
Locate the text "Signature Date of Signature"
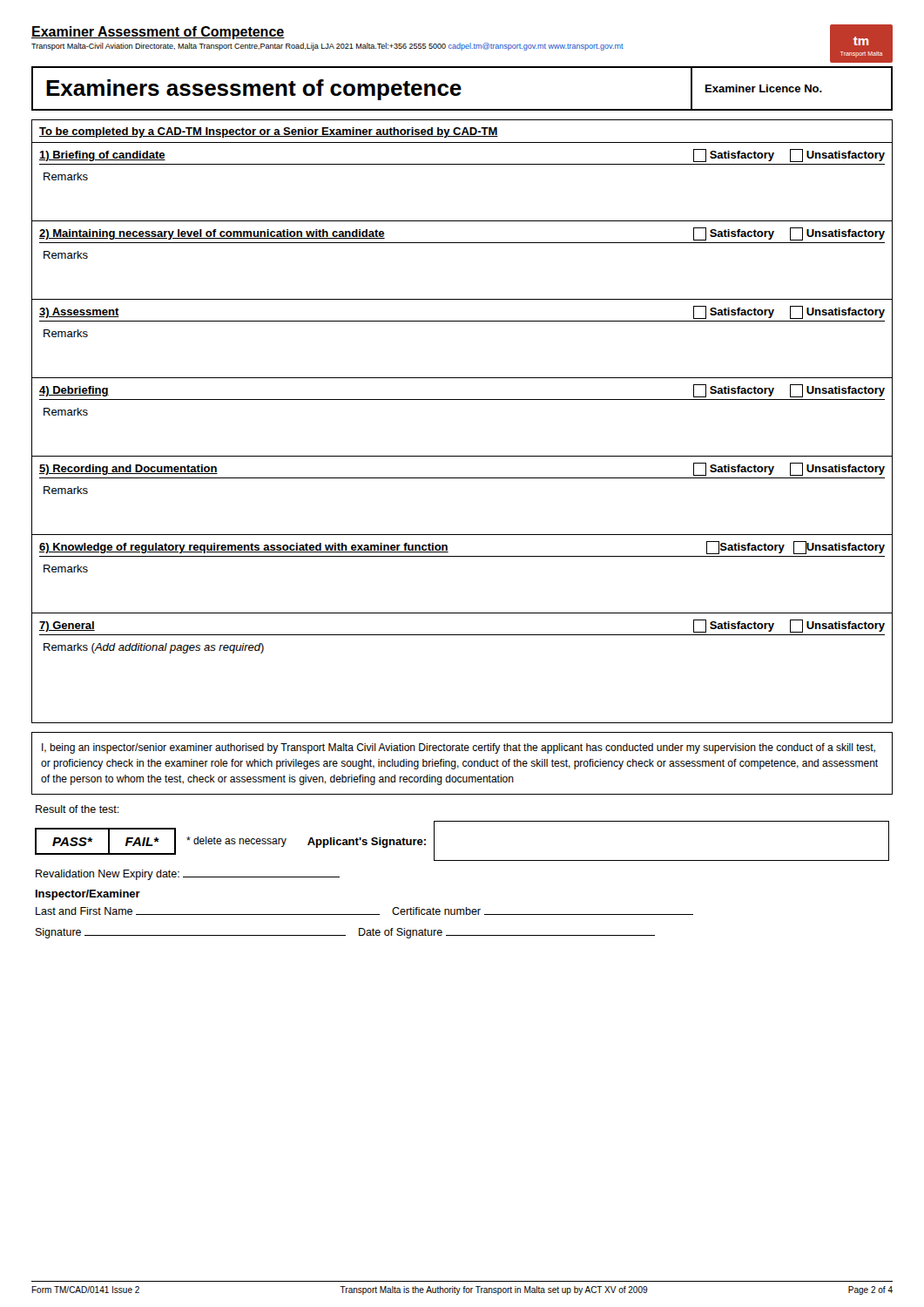coord(345,933)
